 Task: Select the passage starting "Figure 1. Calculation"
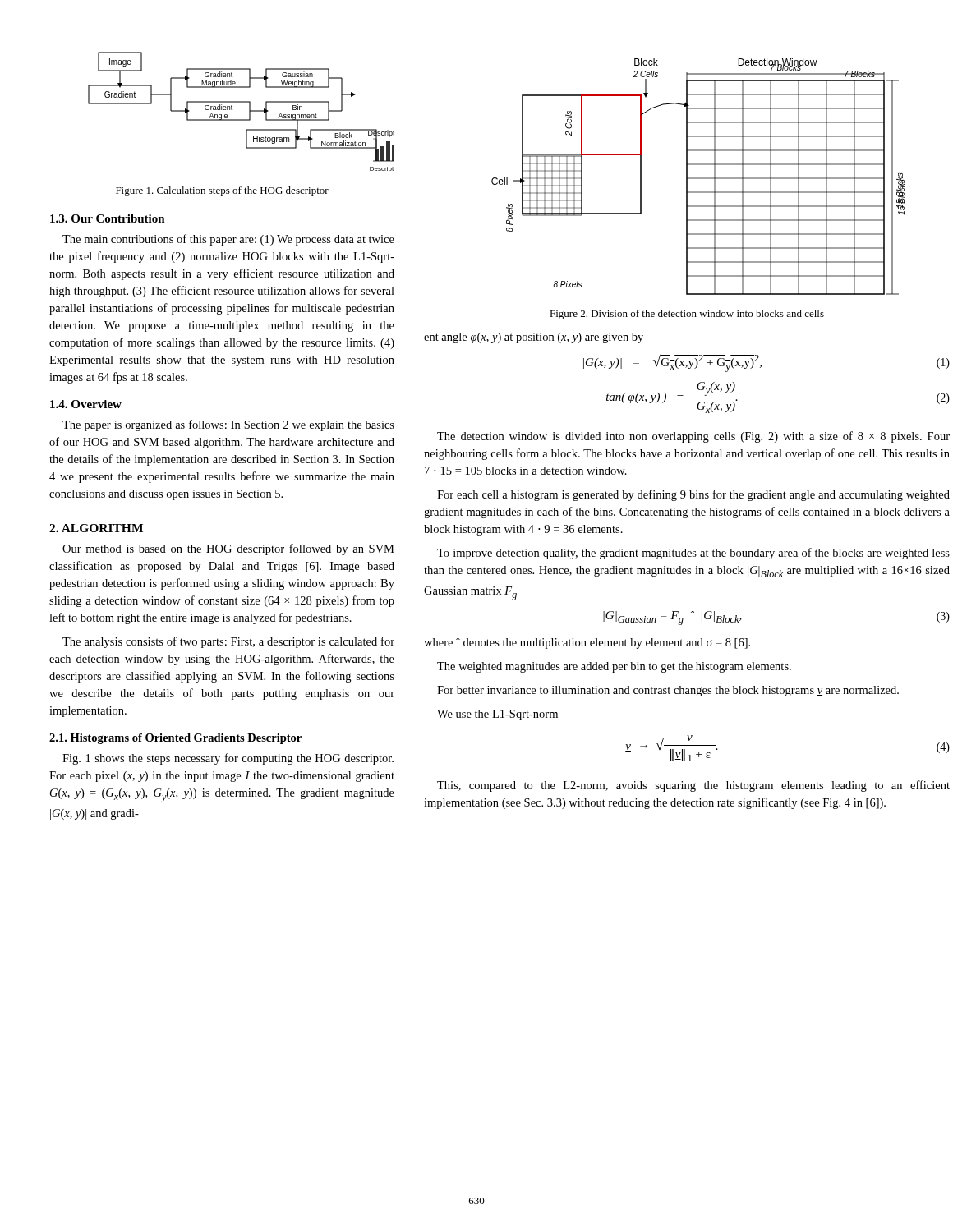coord(222,190)
